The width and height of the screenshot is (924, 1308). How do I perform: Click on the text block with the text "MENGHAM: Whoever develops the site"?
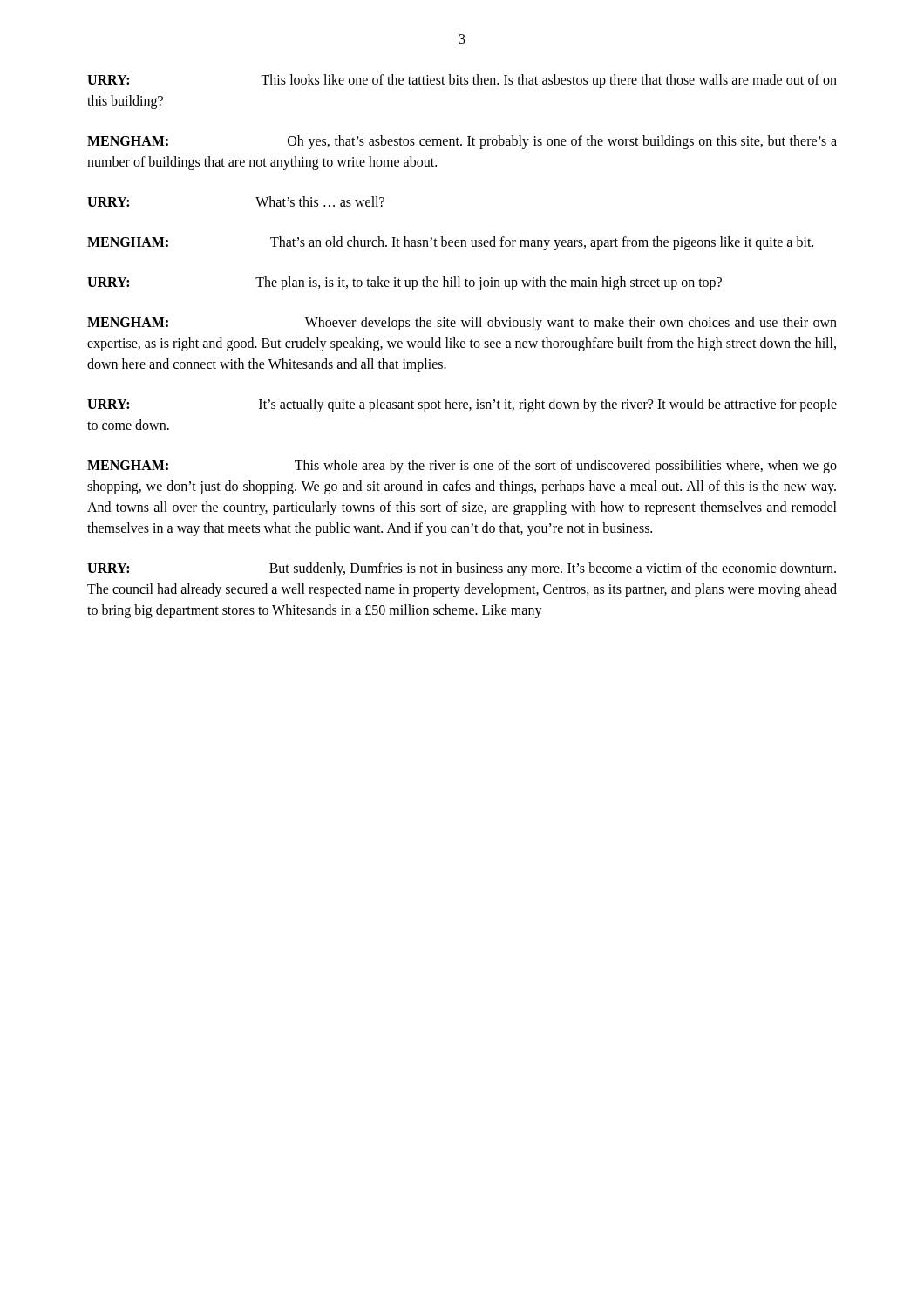462,344
